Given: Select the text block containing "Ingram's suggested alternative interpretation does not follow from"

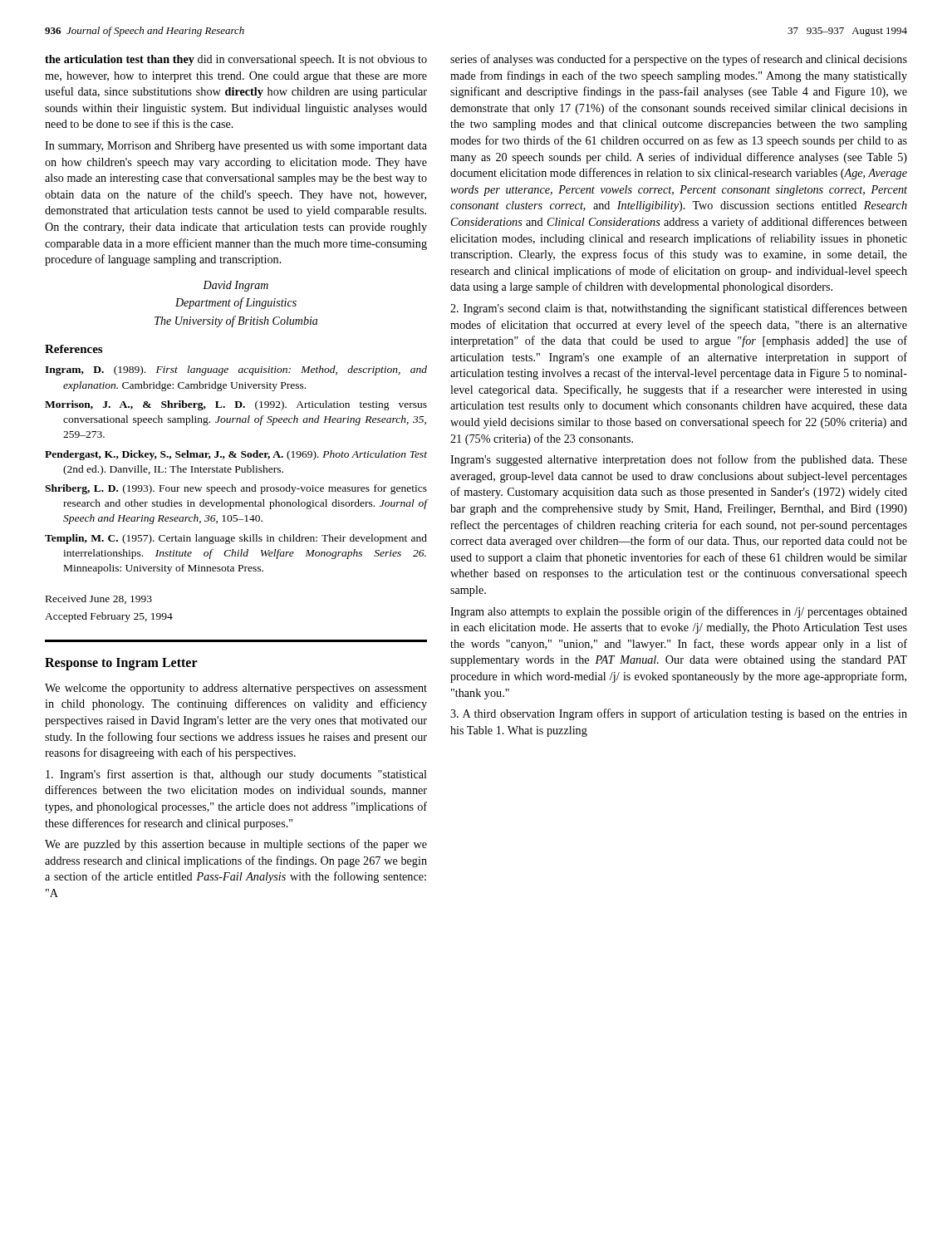Looking at the screenshot, I should (x=679, y=525).
